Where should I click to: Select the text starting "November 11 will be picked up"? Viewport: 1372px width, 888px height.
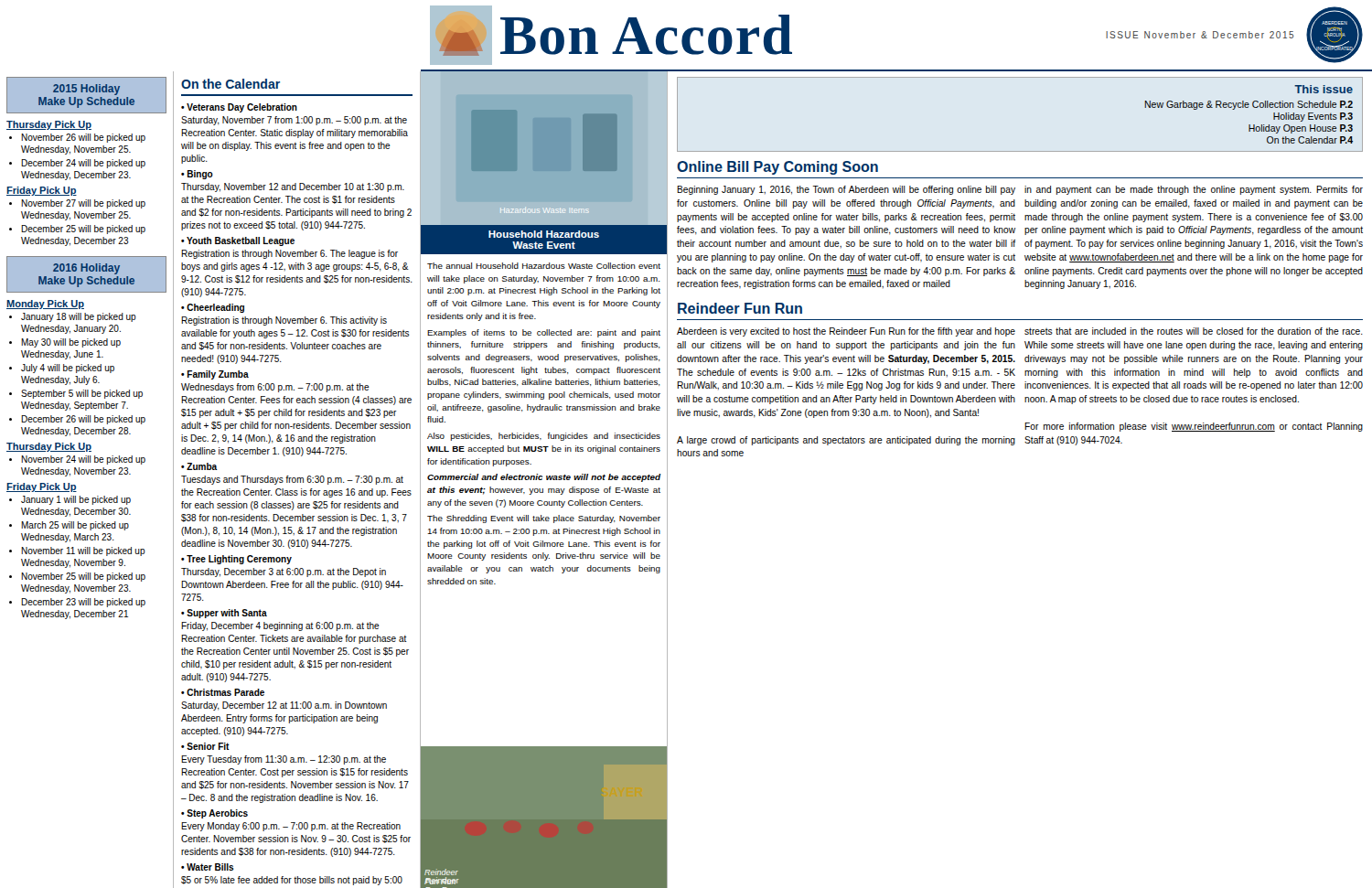(x=83, y=557)
